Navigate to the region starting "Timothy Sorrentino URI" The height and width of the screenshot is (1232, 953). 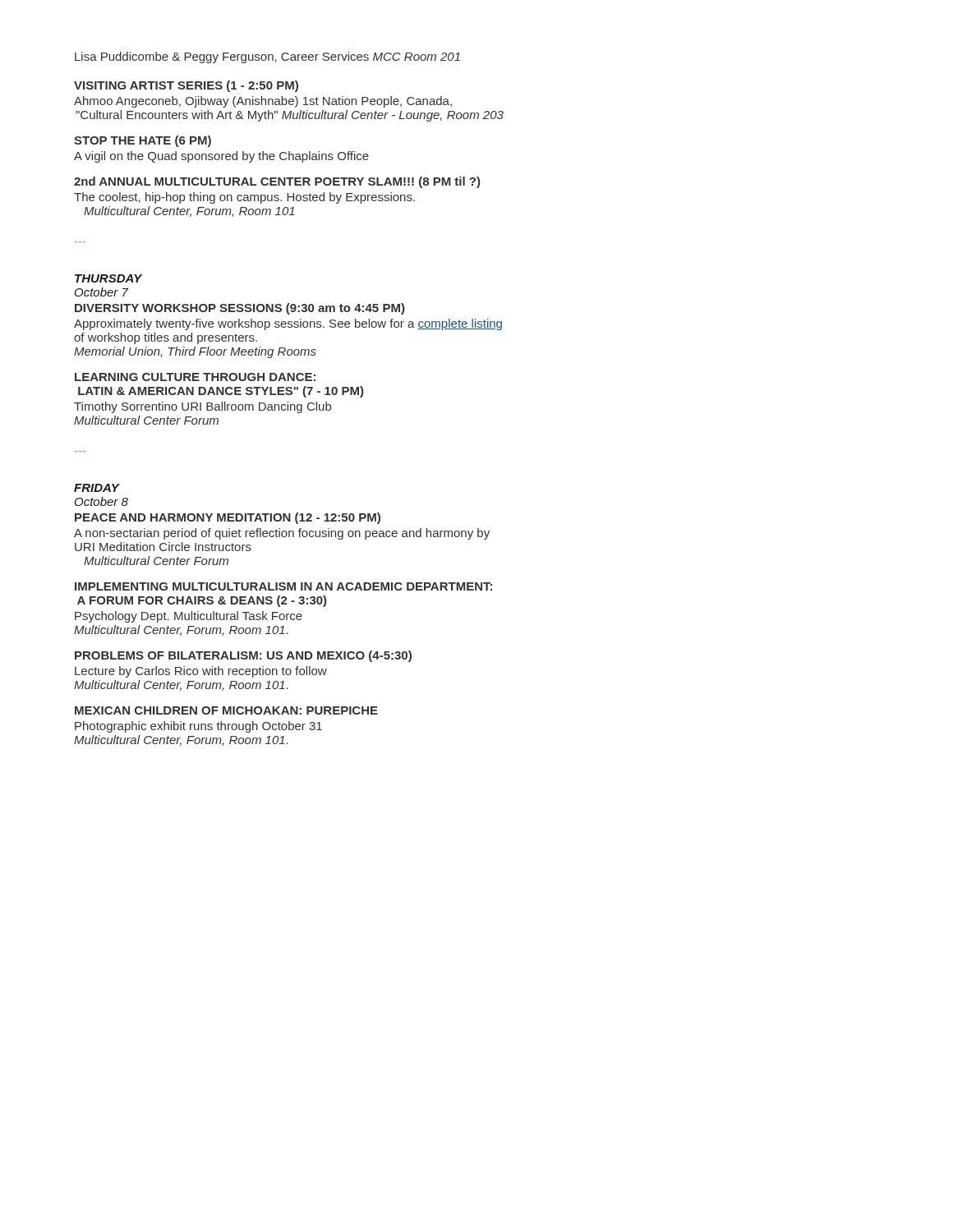point(203,413)
